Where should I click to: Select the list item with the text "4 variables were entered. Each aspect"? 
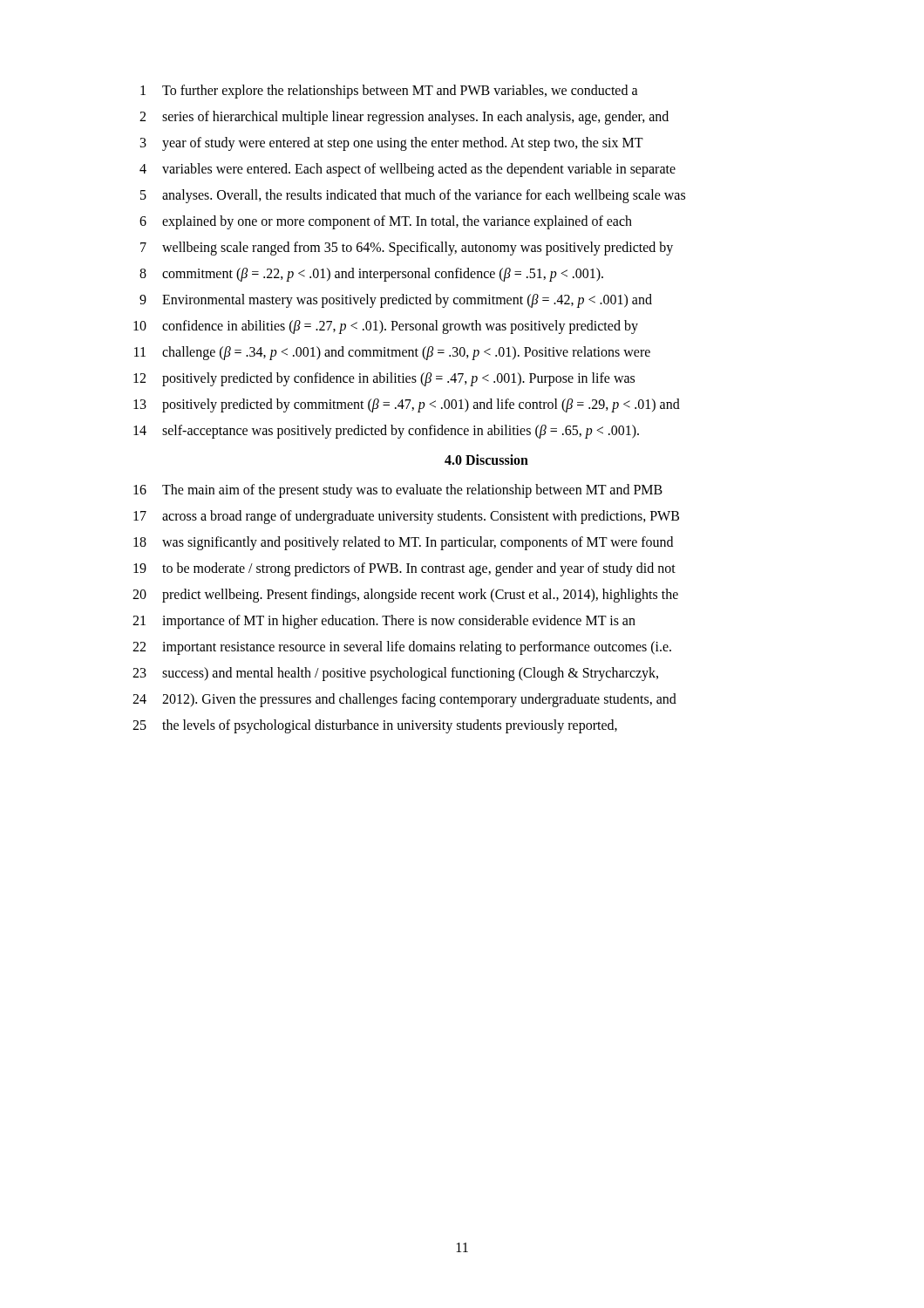point(462,169)
